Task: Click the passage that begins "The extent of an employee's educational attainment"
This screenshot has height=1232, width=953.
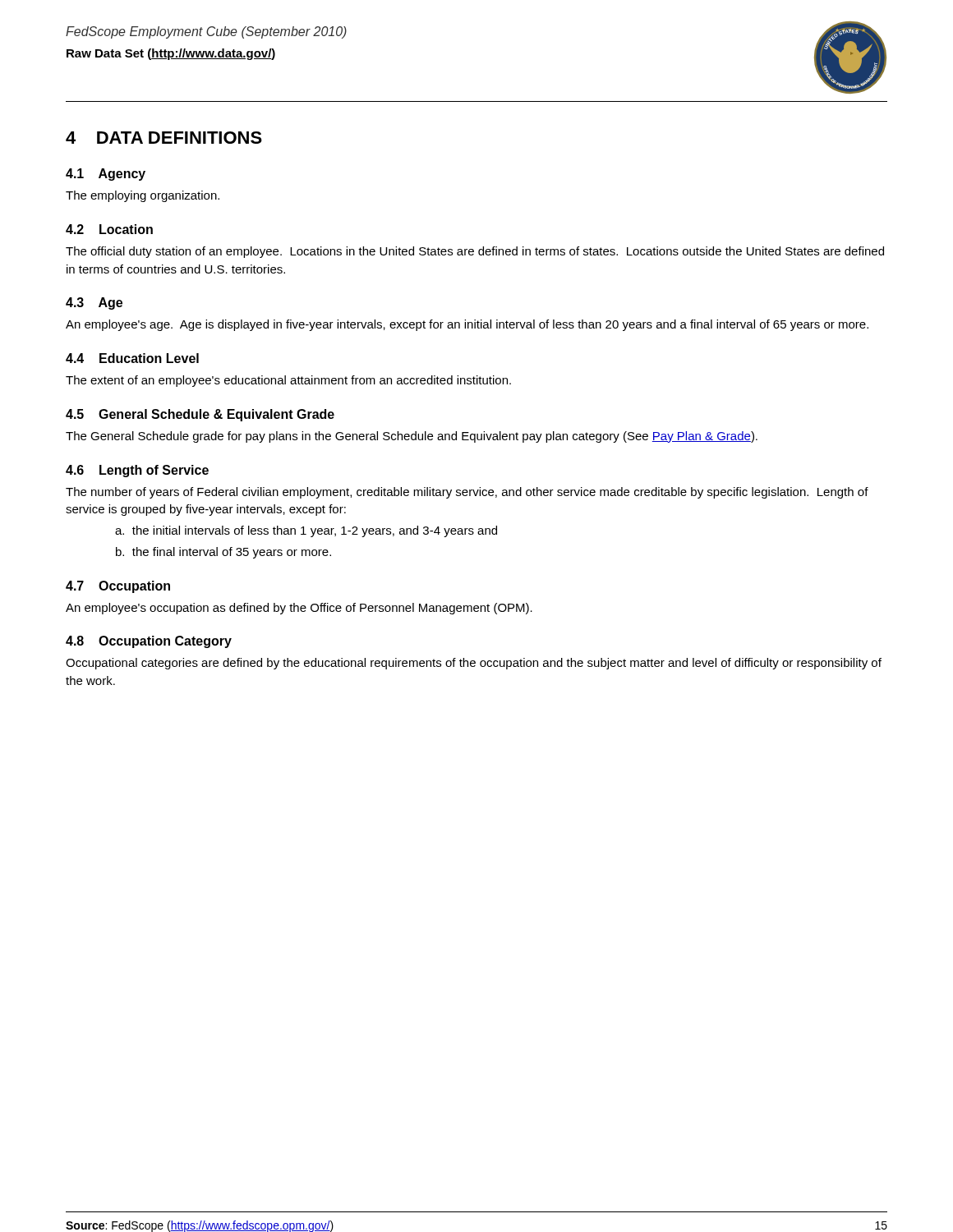Action: pyautogui.click(x=289, y=380)
